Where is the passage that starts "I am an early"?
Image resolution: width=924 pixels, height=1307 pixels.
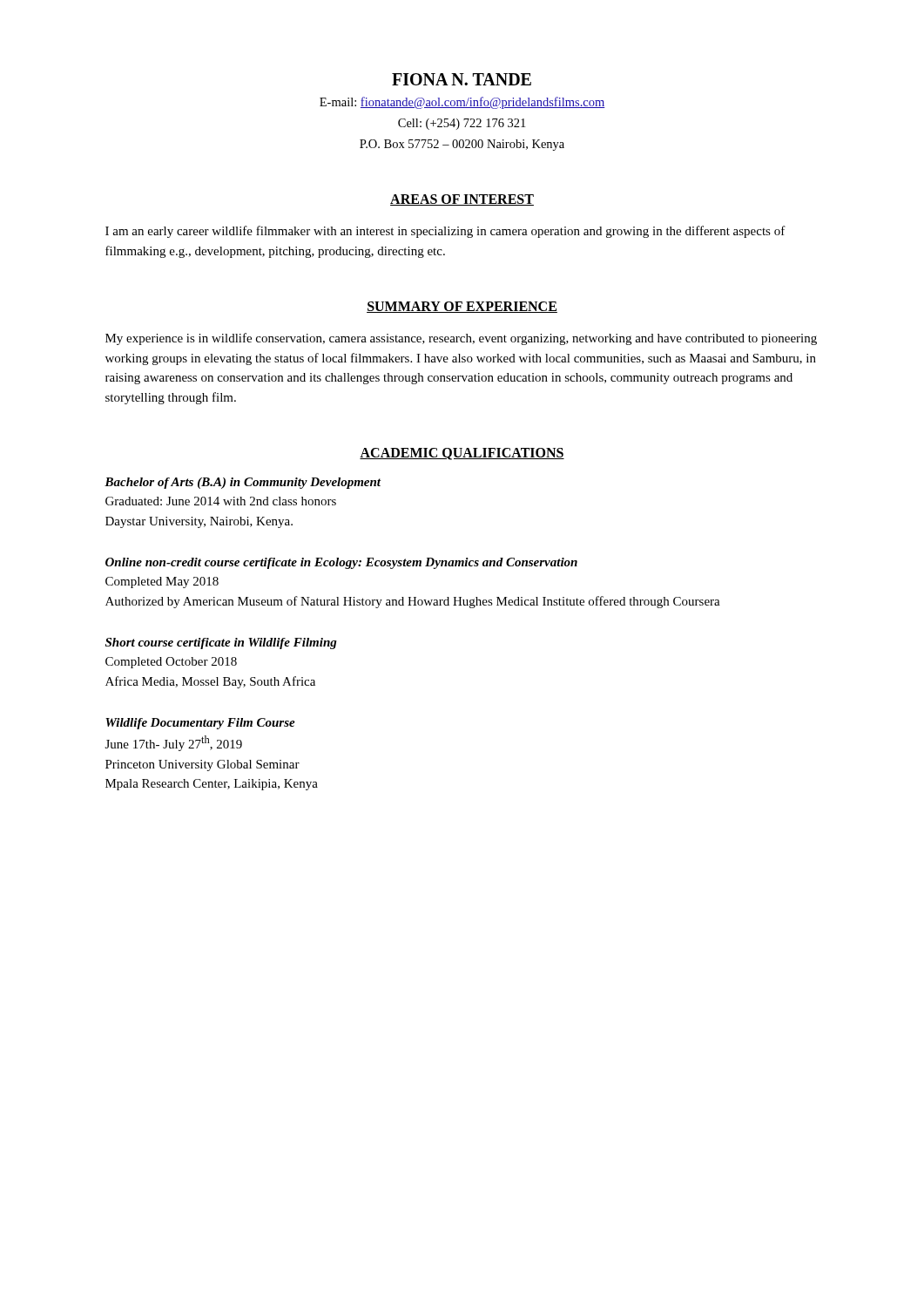[445, 241]
